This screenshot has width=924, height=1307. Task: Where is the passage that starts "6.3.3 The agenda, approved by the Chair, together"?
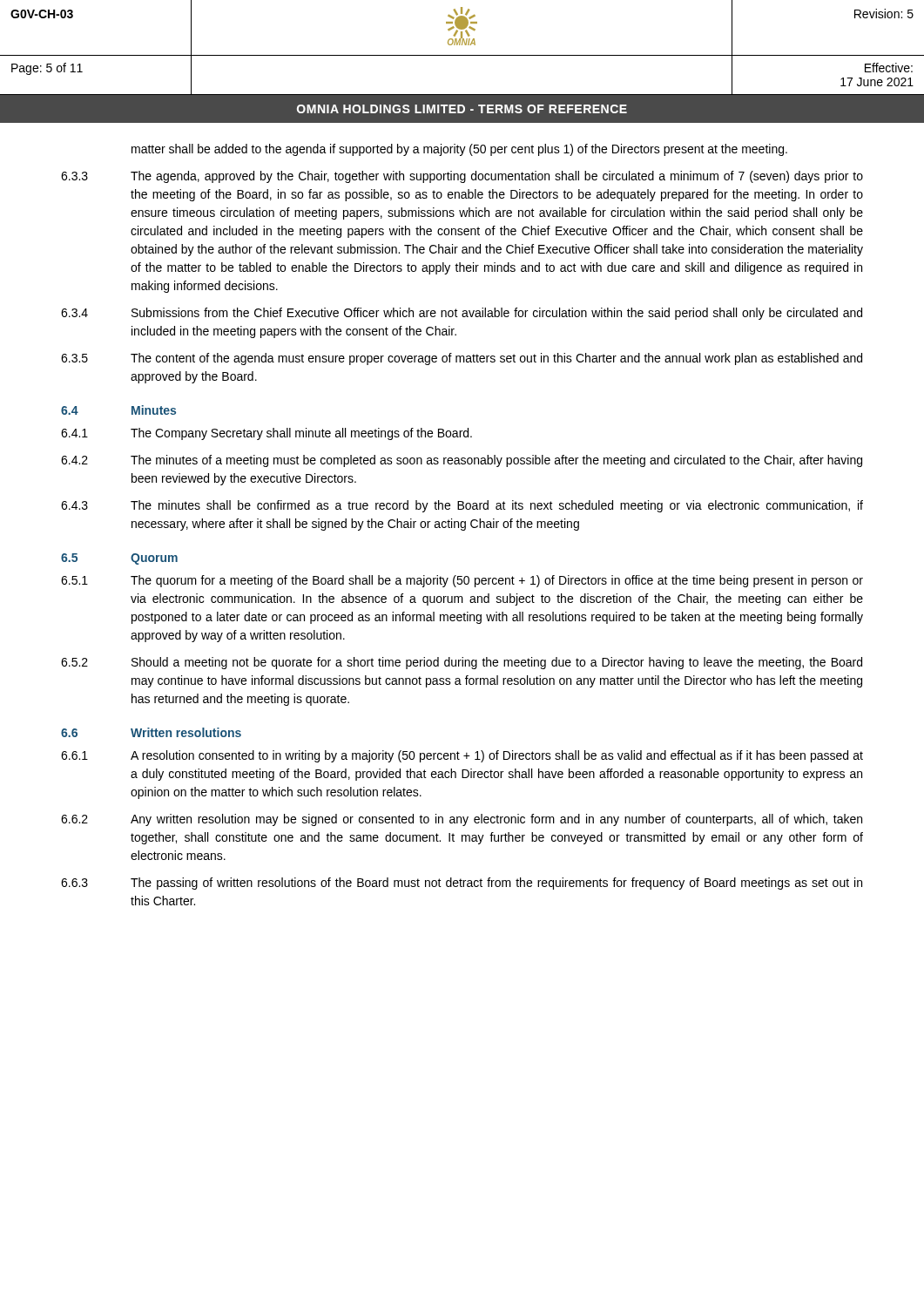pyautogui.click(x=462, y=231)
